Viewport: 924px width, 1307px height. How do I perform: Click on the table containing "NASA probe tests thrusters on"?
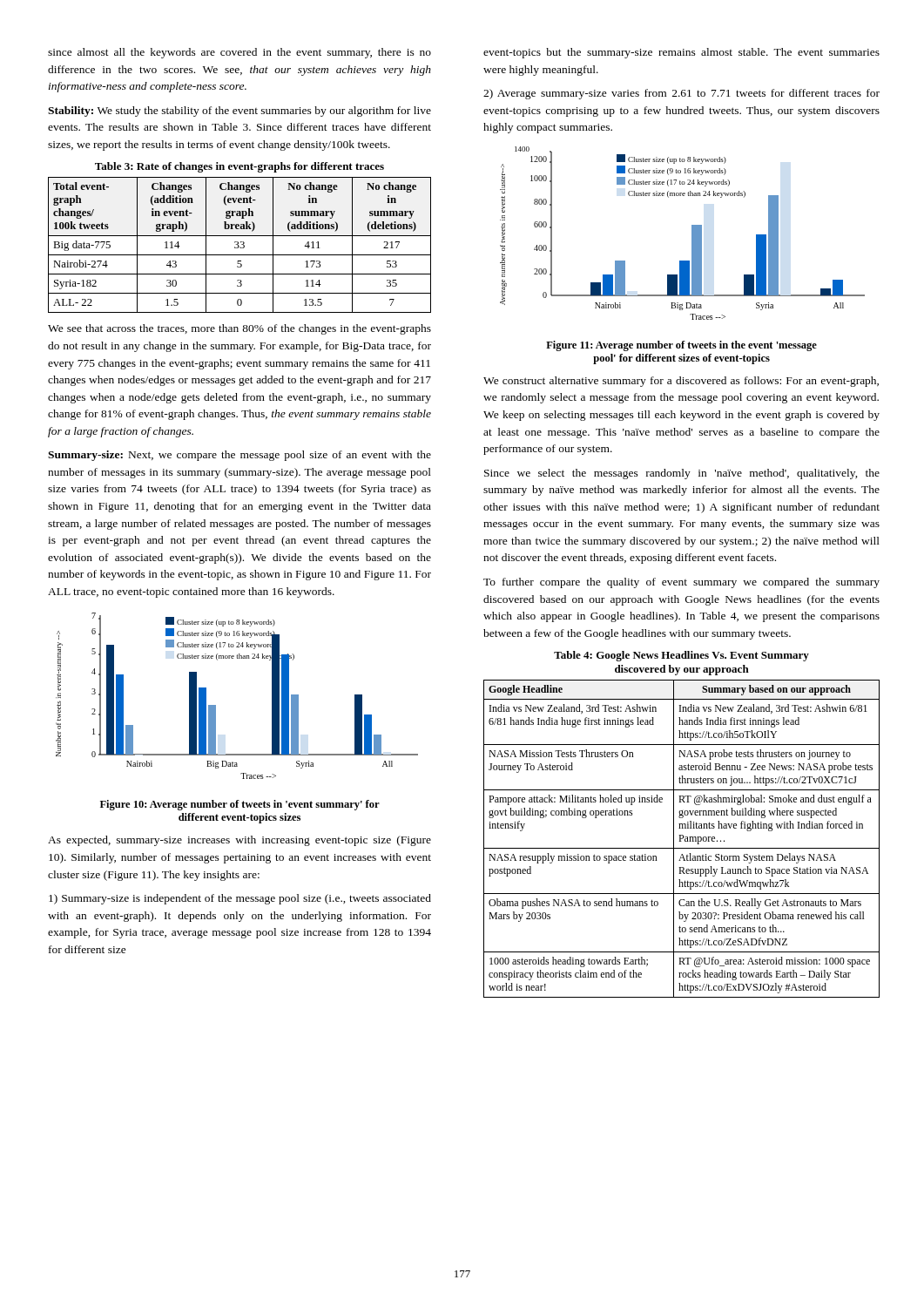(681, 839)
